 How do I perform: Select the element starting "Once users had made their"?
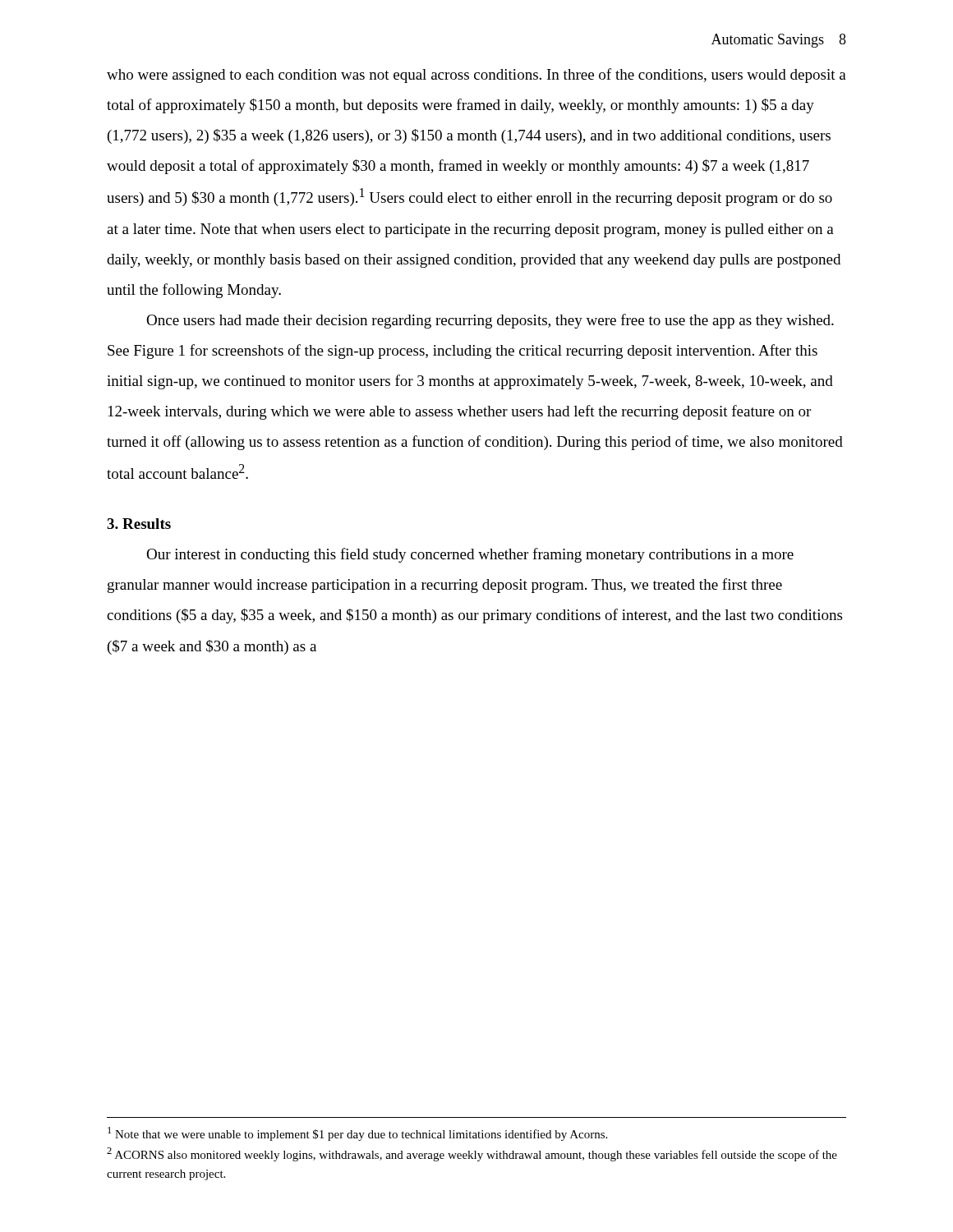click(475, 397)
